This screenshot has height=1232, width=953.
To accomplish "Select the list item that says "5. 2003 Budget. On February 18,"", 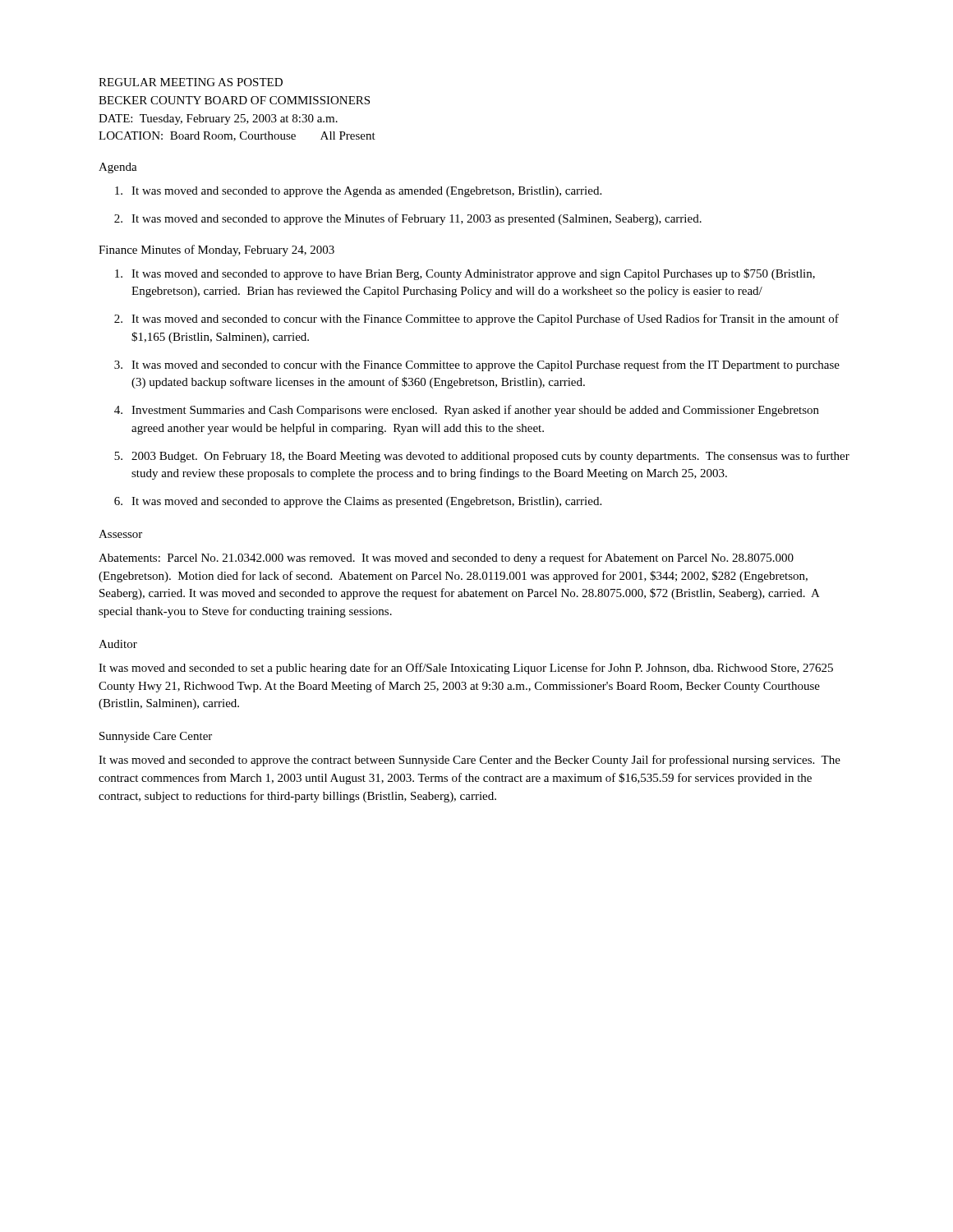I will tap(476, 465).
